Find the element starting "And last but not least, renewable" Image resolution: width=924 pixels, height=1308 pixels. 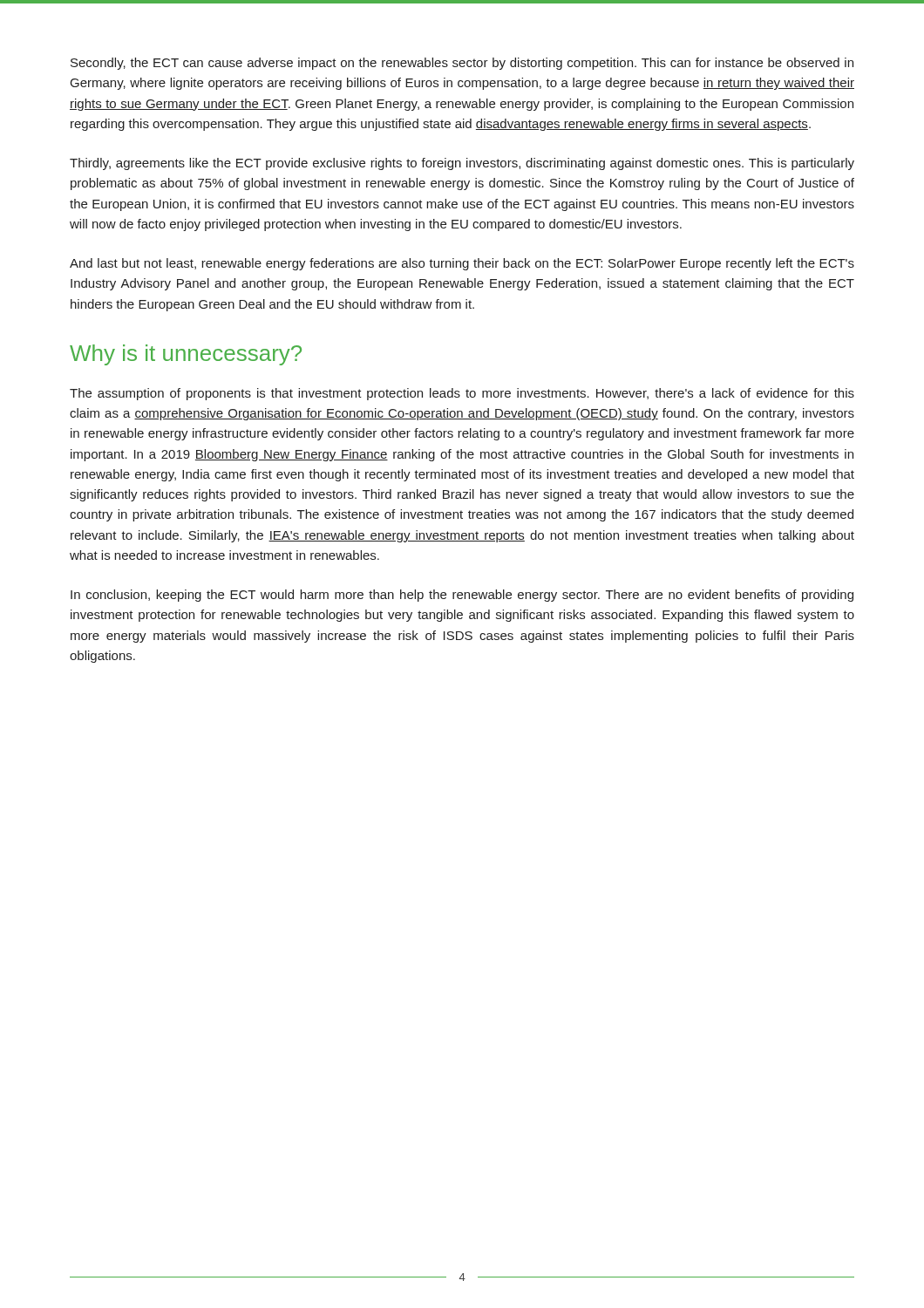click(462, 283)
